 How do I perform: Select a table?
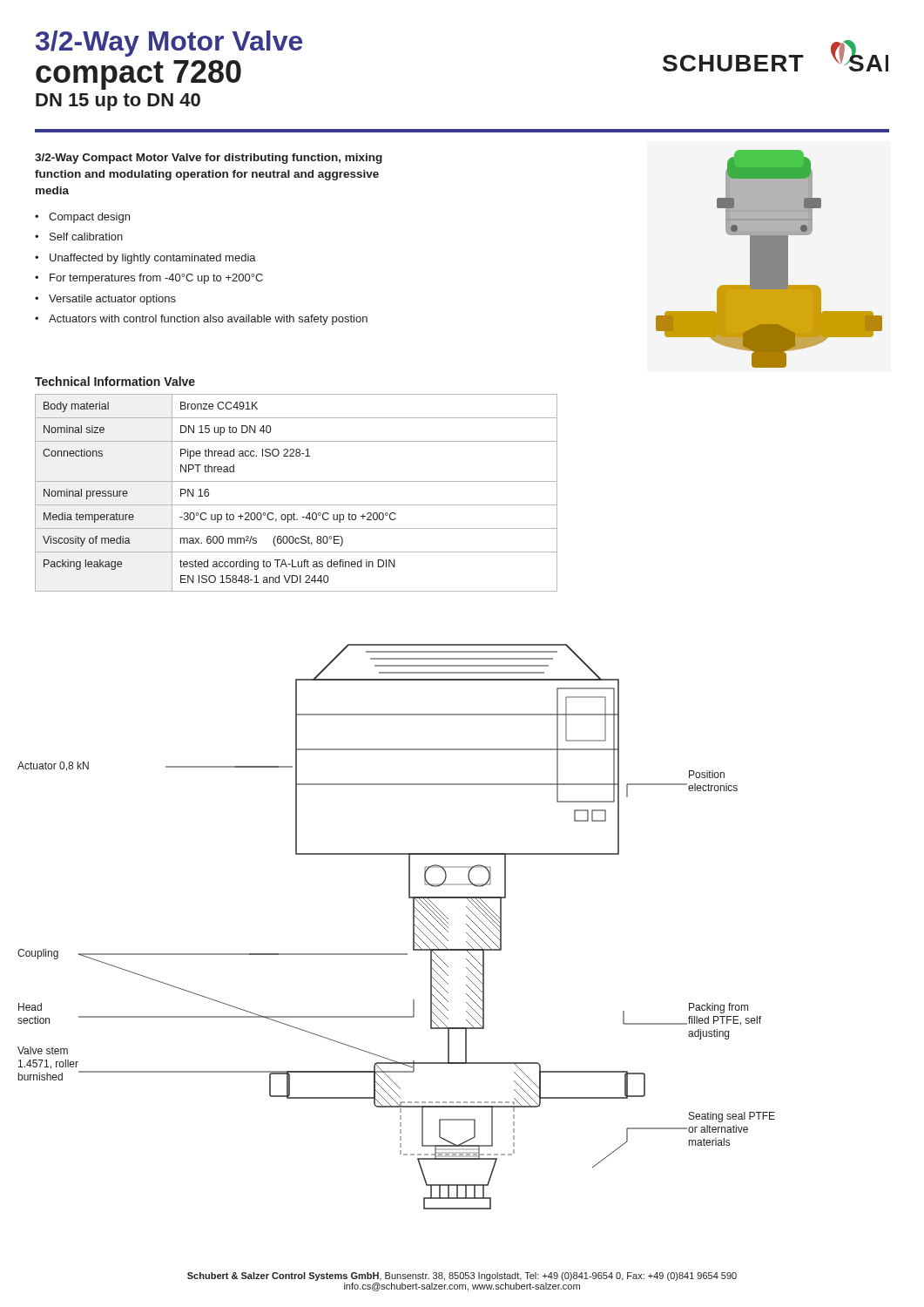point(296,493)
